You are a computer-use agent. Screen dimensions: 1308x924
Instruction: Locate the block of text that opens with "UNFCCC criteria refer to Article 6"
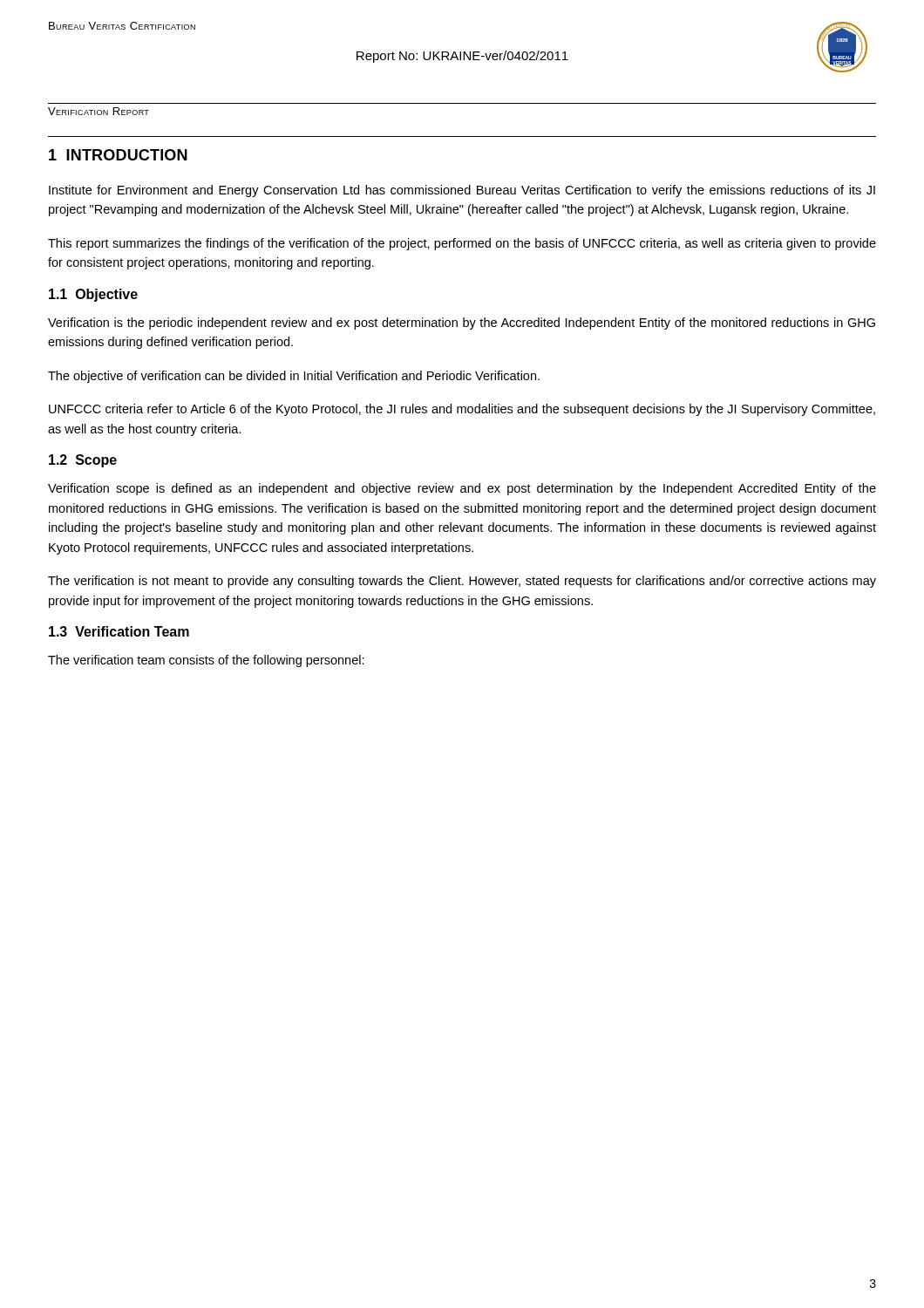pyautogui.click(x=462, y=419)
